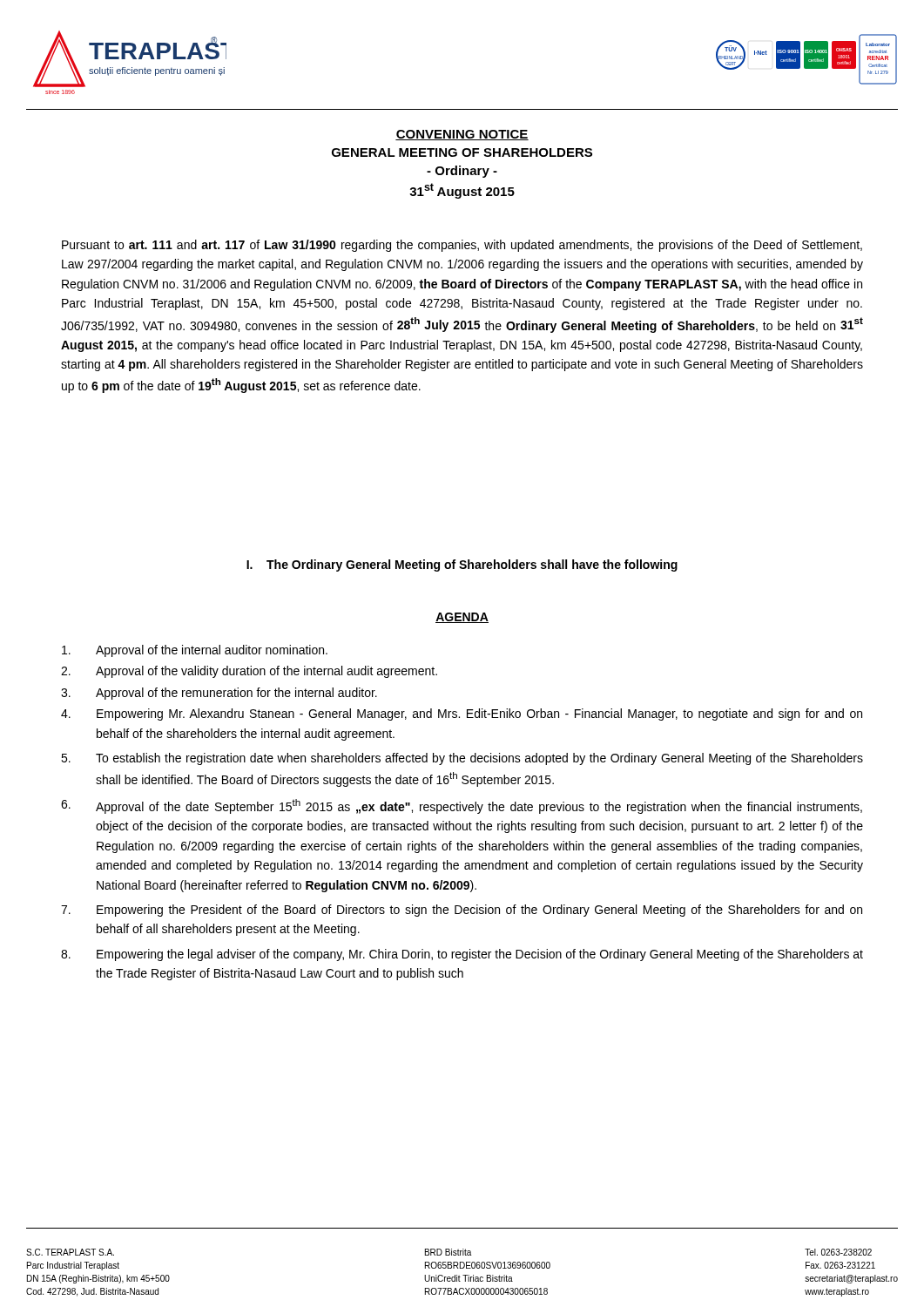Locate the list item that reads "7. Empowering the"
The width and height of the screenshot is (924, 1307).
[462, 920]
